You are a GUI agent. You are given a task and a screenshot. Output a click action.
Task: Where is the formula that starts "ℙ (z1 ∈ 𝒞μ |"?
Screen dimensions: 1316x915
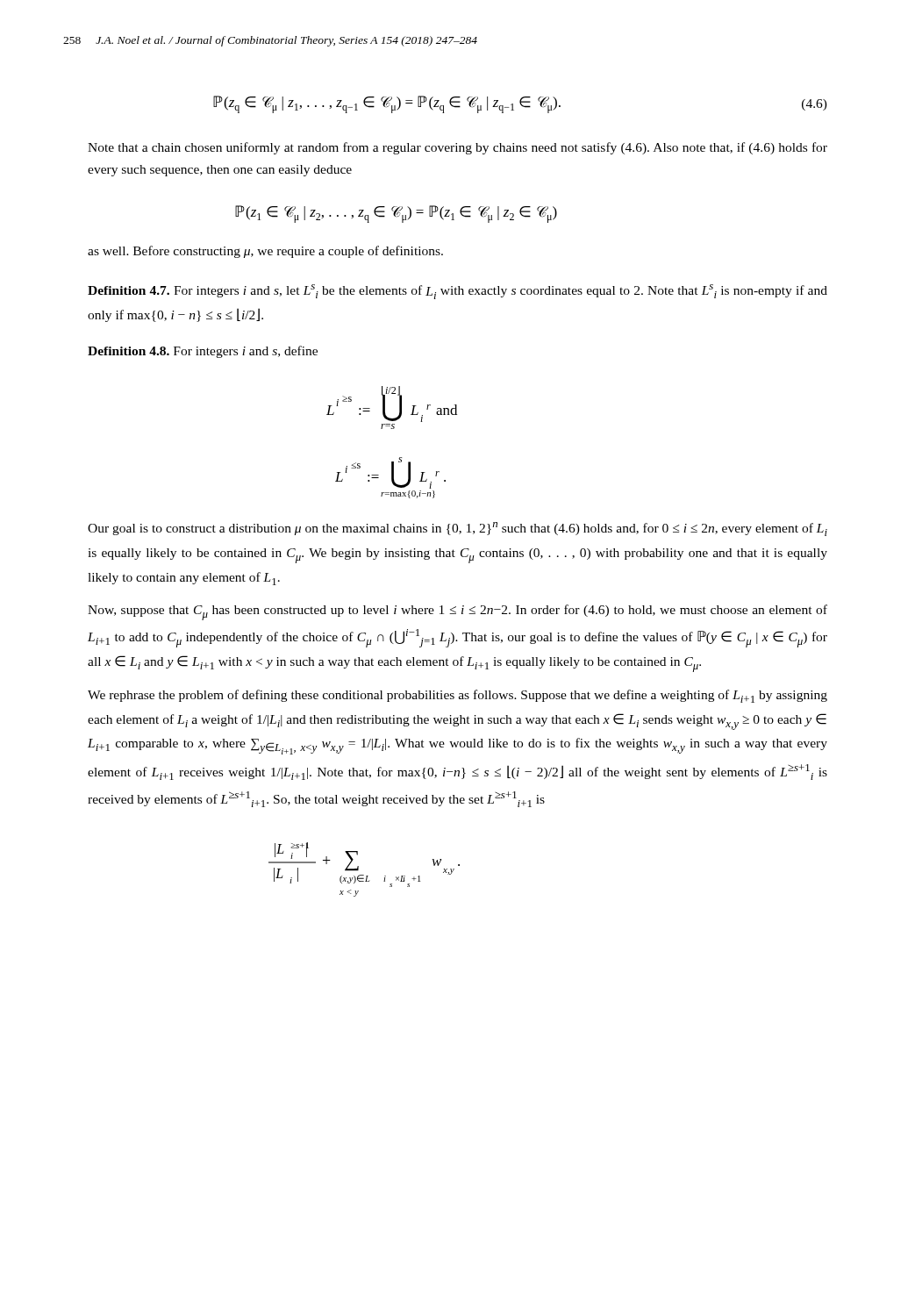(x=458, y=210)
